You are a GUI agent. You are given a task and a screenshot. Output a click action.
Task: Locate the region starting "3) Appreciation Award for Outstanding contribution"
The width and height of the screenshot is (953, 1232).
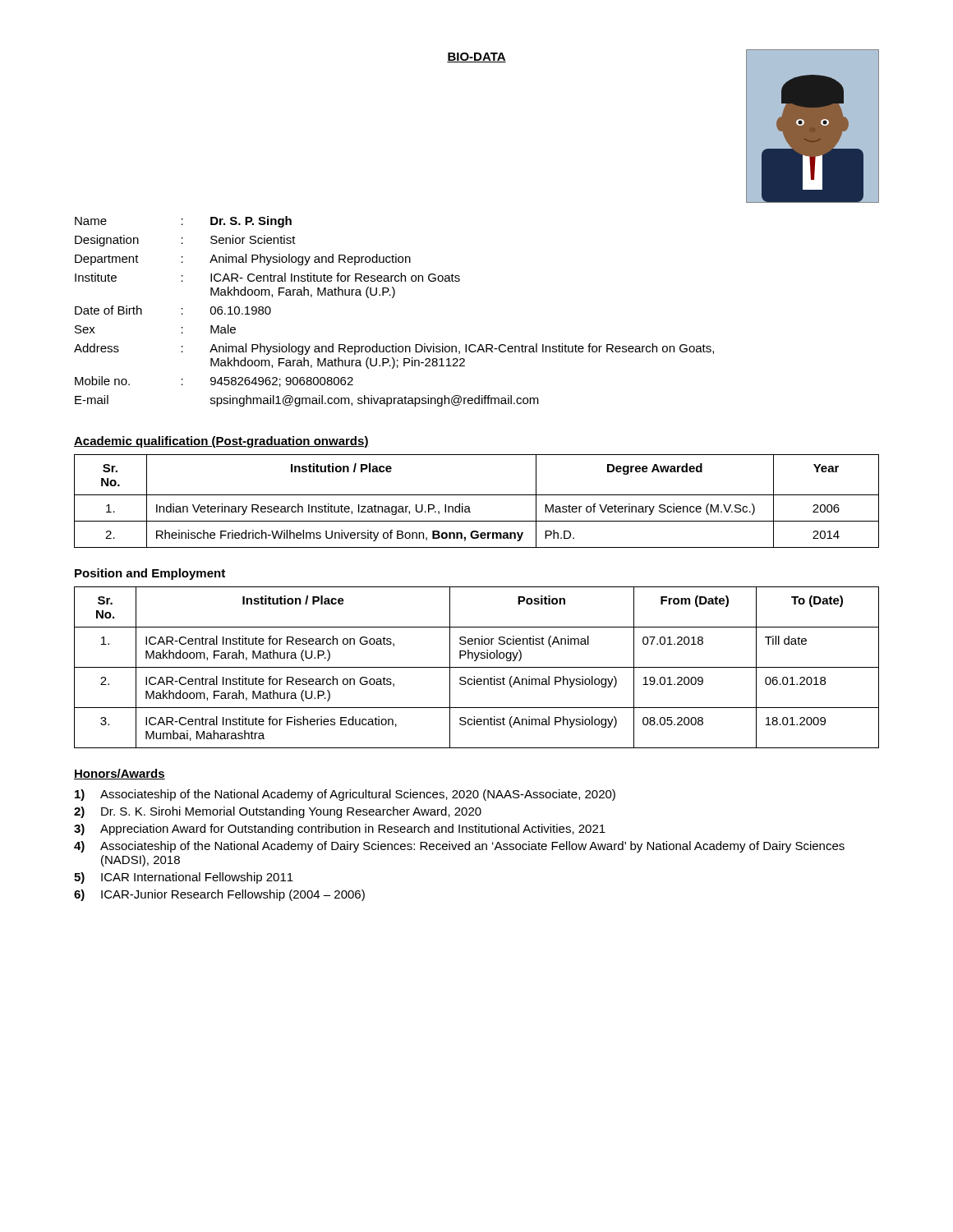point(340,828)
